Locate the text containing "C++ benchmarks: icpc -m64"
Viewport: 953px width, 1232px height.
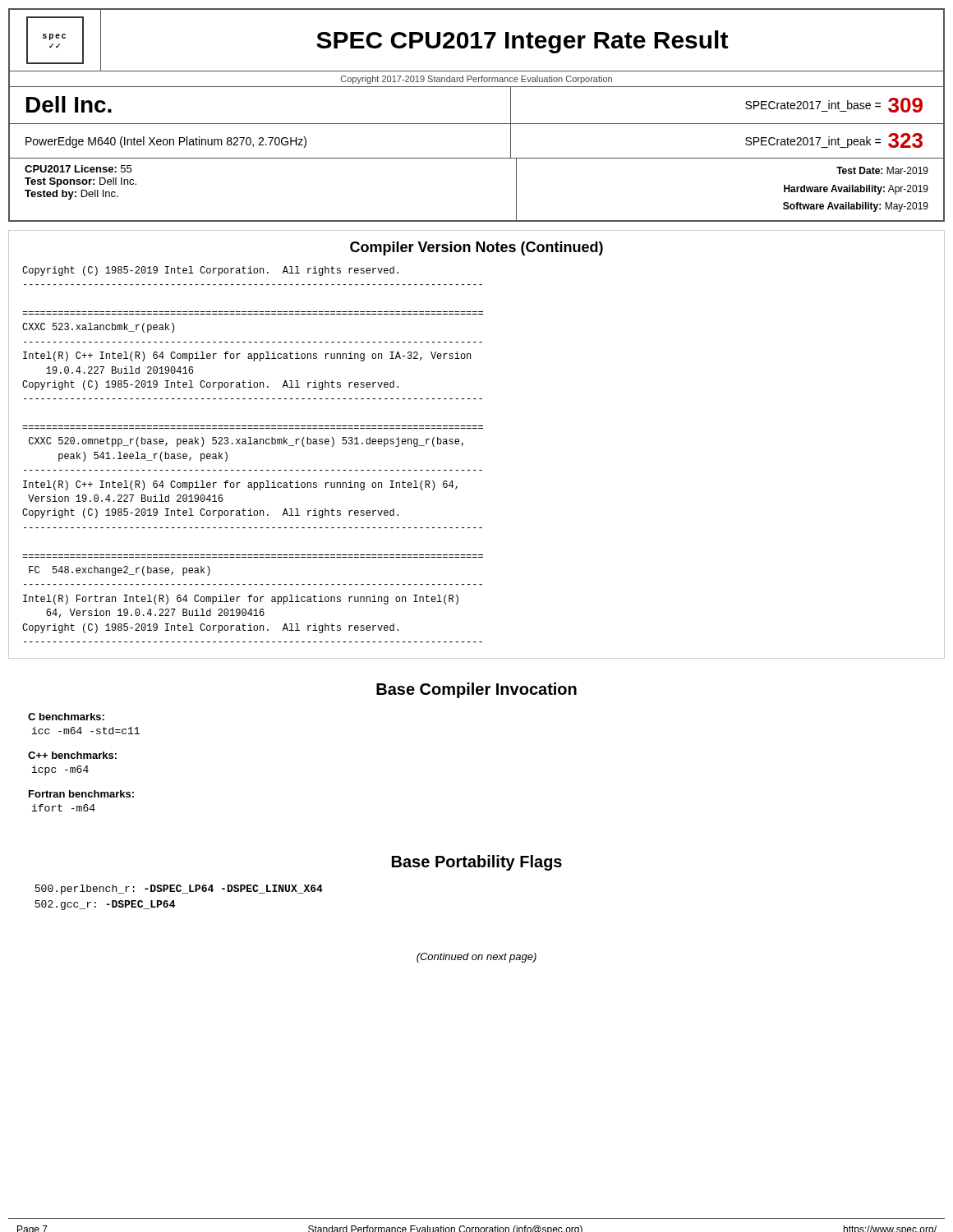(72, 755)
